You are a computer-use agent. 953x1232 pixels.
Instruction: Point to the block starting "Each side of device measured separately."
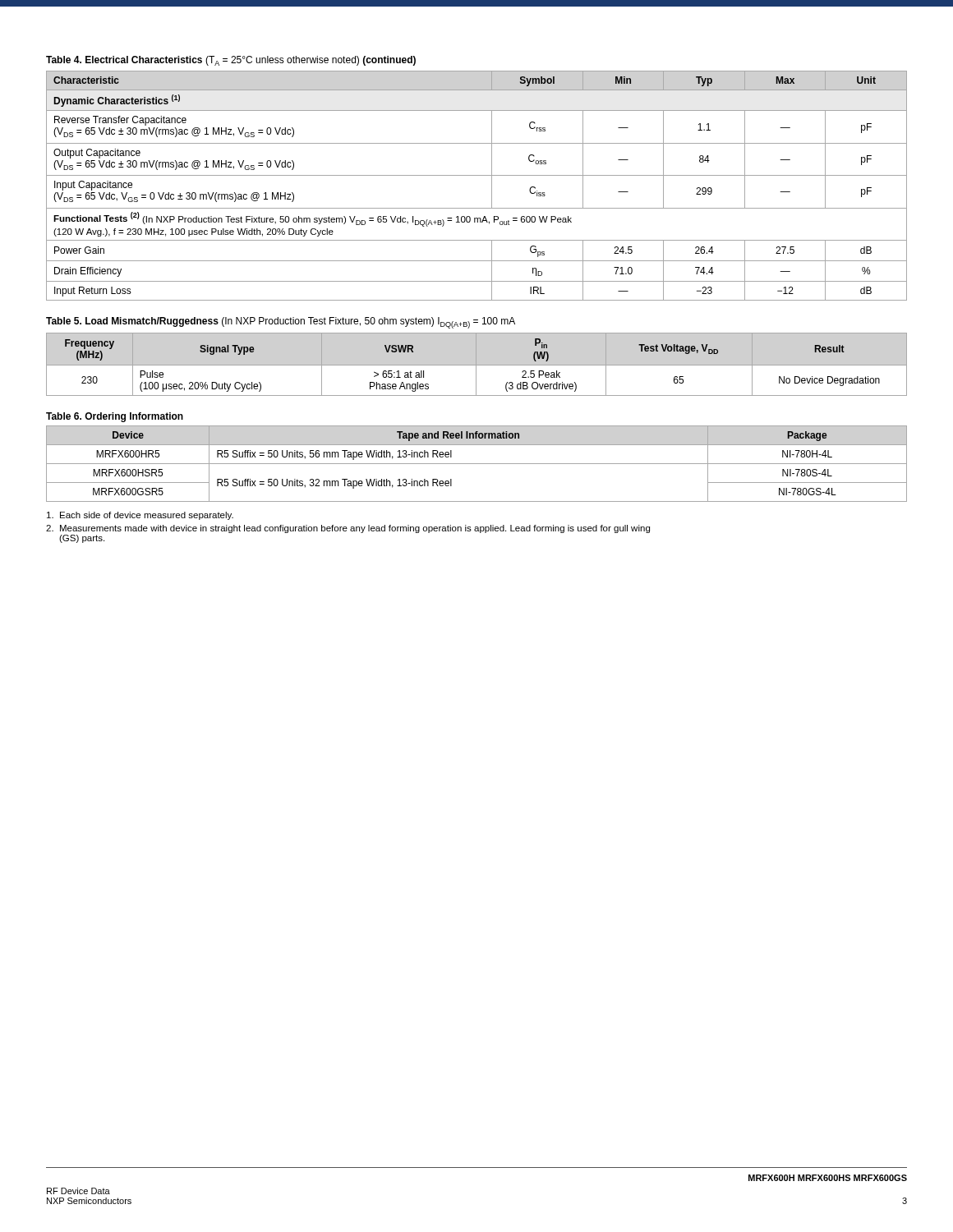pos(140,515)
